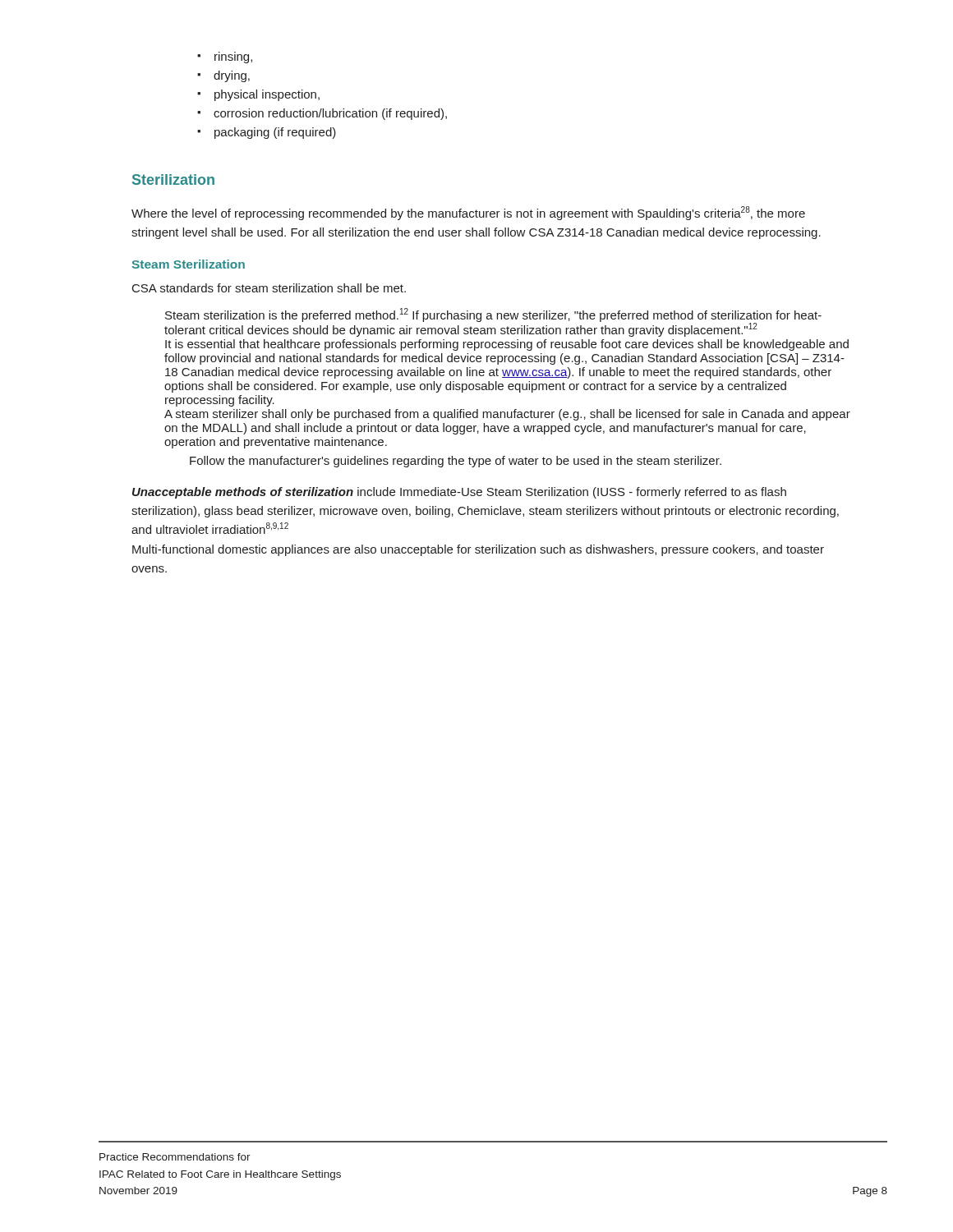
Task: Locate the text "packaging (if required)"
Action: click(267, 133)
